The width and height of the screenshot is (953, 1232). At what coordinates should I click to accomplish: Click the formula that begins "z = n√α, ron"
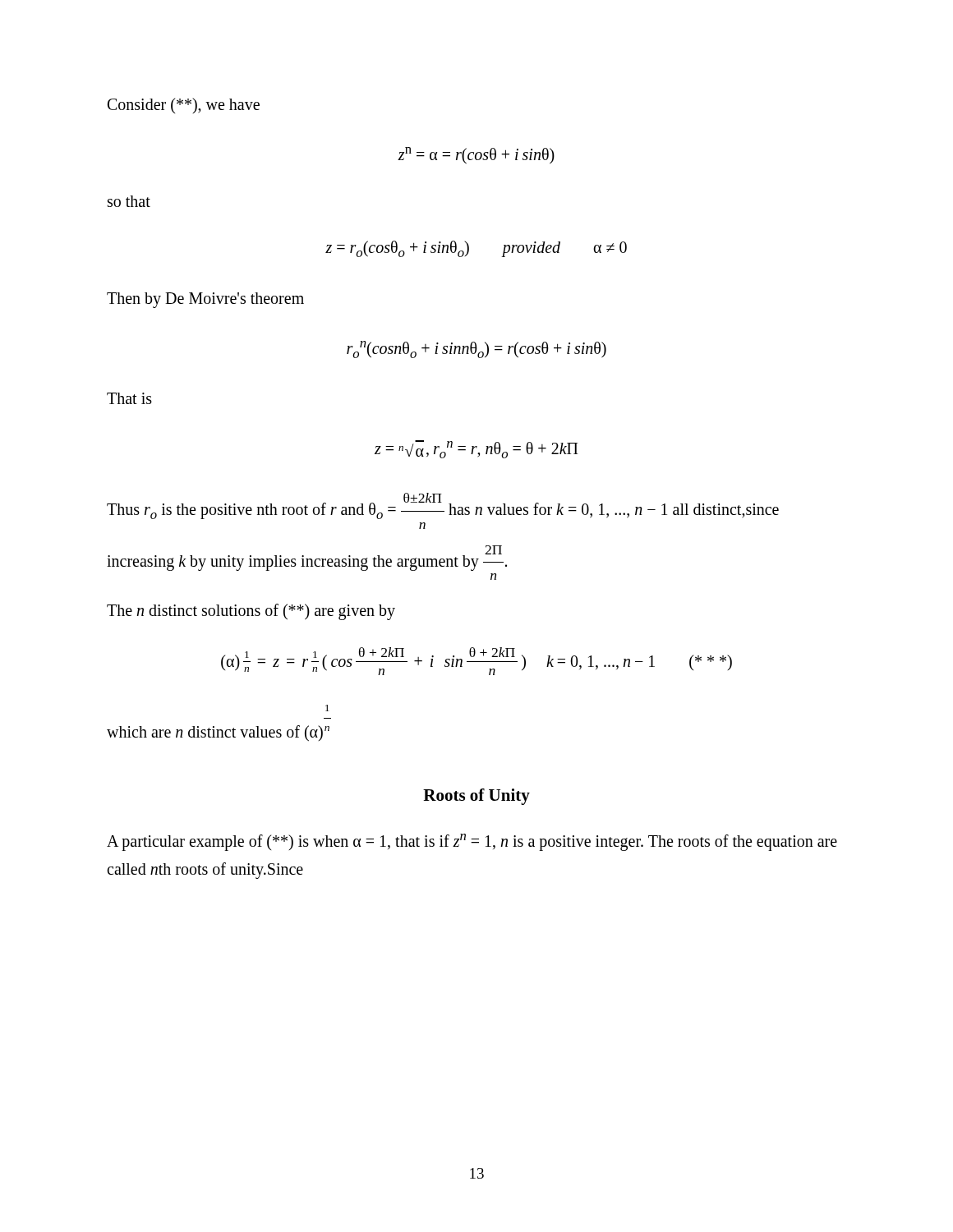pos(476,449)
